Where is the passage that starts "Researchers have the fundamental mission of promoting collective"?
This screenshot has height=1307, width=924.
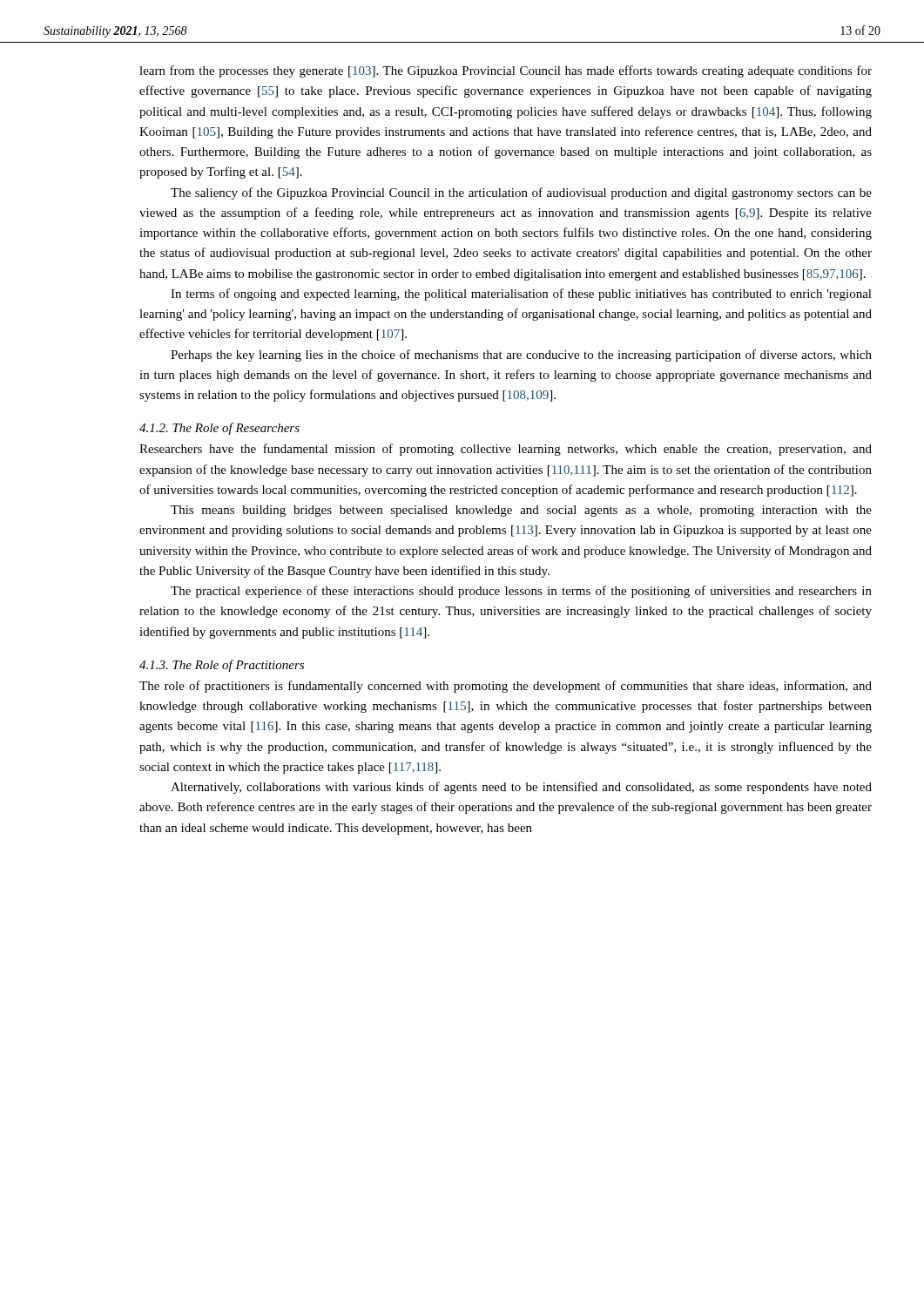tap(506, 470)
